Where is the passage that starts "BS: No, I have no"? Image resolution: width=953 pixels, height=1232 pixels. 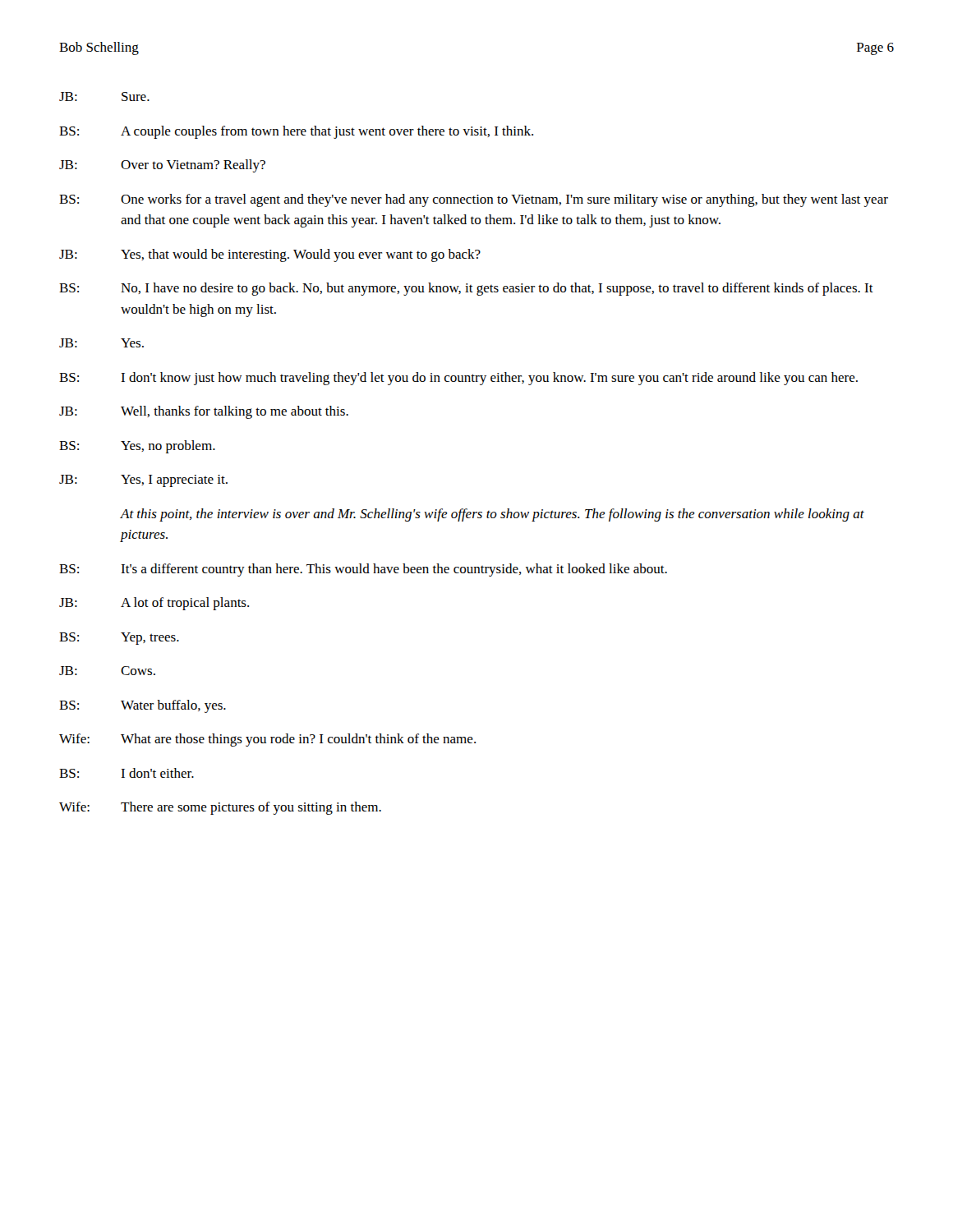[476, 299]
